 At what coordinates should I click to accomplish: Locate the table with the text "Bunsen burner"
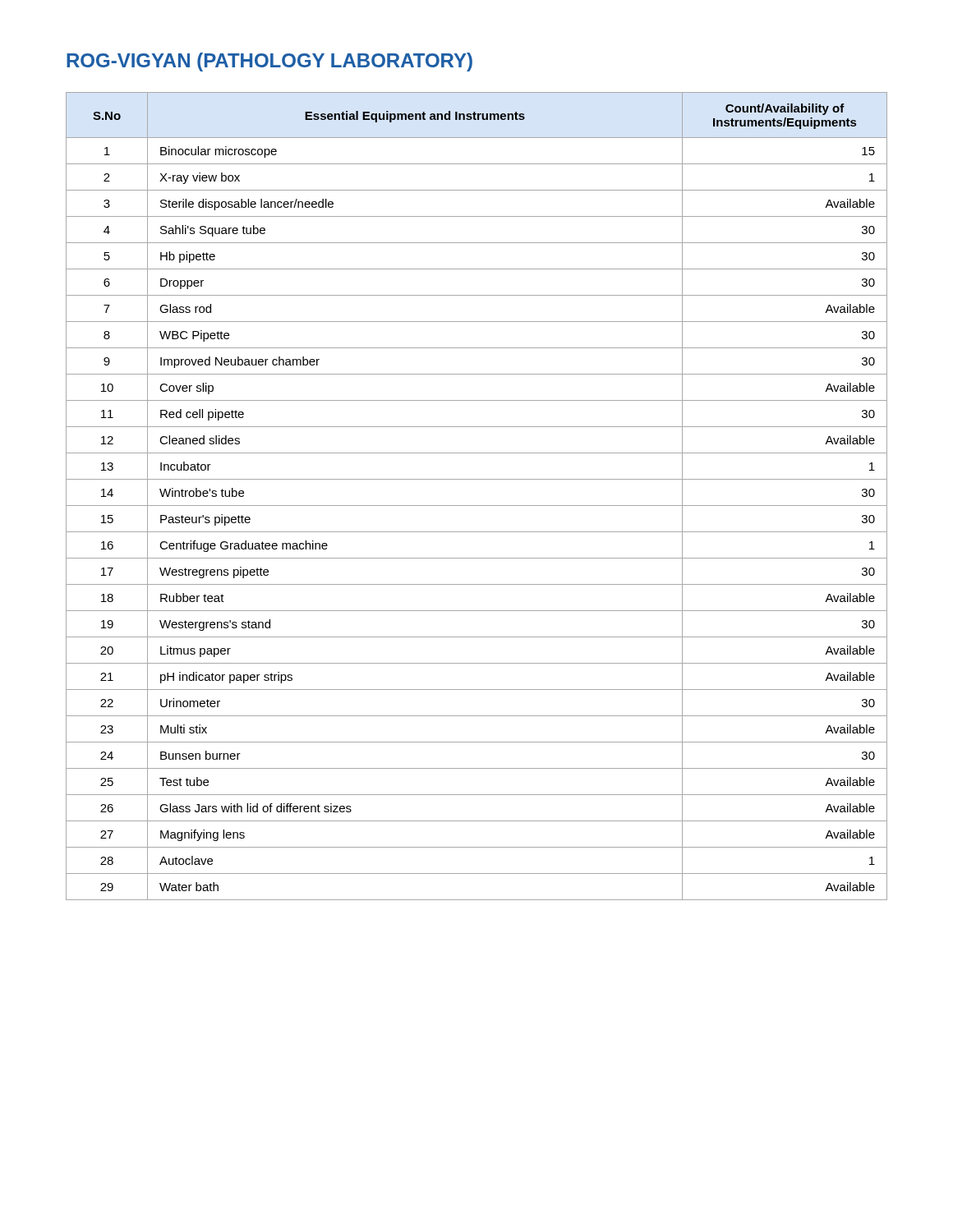476,496
